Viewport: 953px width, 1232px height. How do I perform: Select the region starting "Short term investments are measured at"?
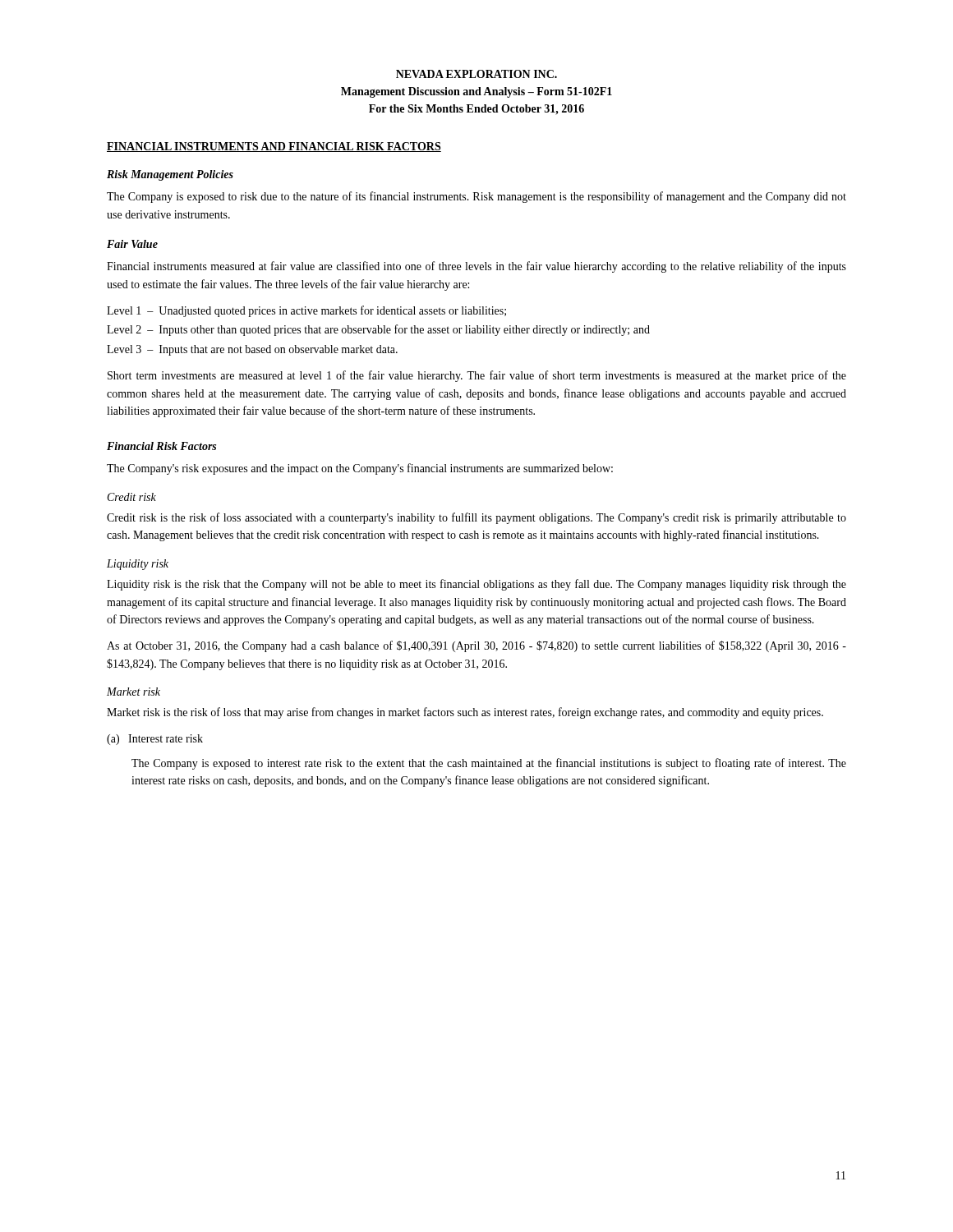(x=476, y=393)
